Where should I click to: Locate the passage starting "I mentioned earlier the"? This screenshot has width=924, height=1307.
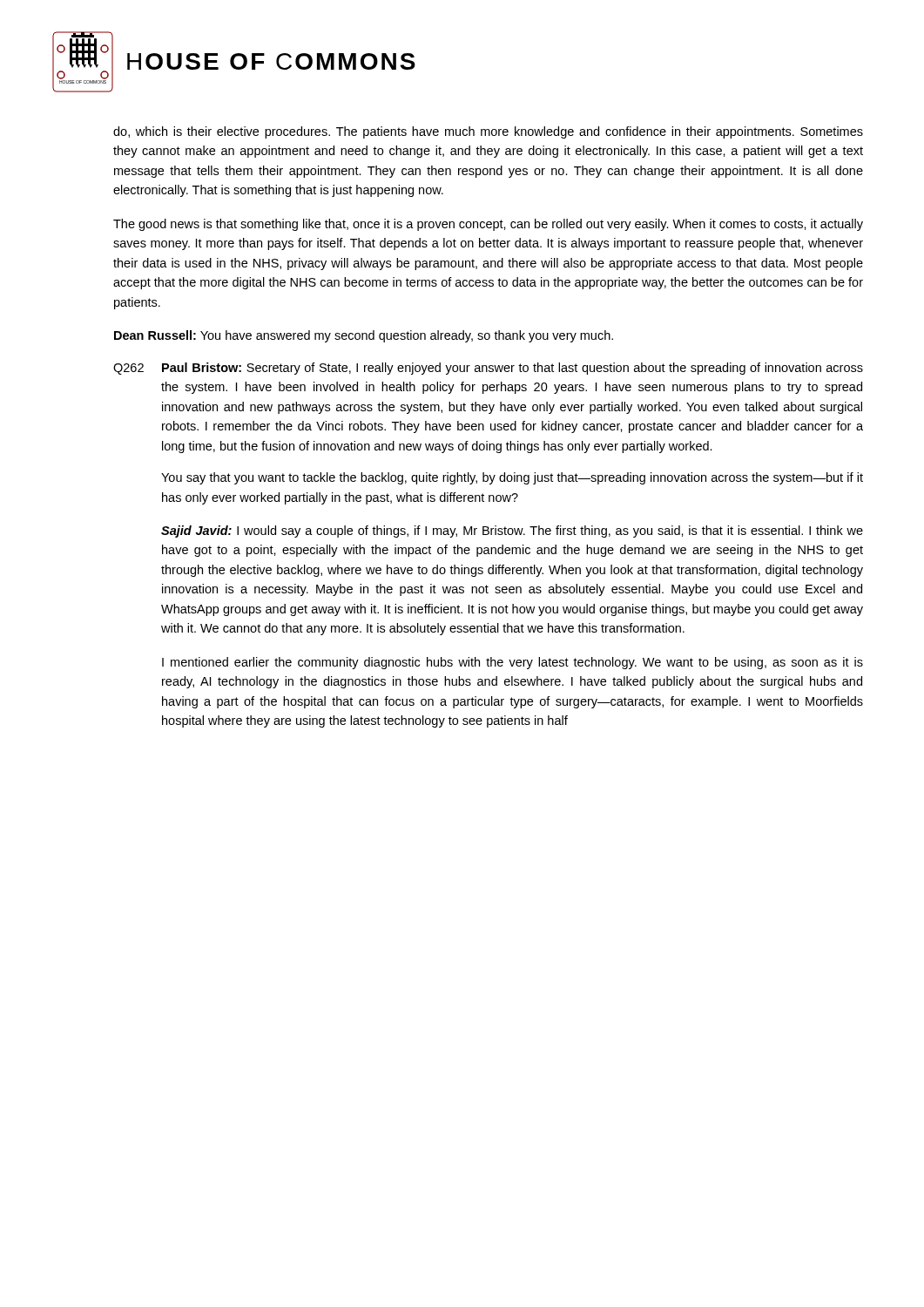(x=512, y=691)
